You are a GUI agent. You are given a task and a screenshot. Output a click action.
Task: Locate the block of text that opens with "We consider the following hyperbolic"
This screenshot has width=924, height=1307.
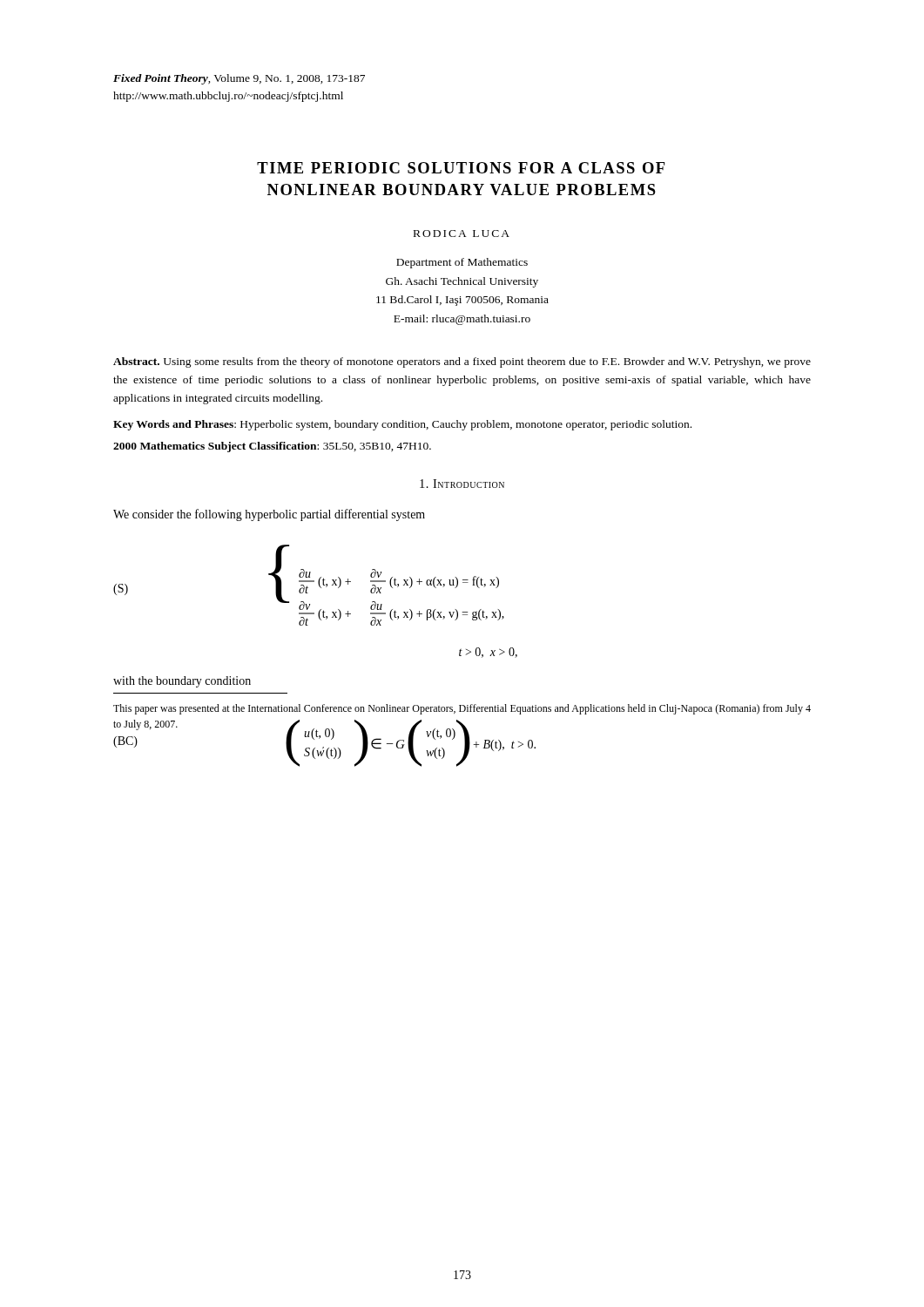(x=269, y=515)
